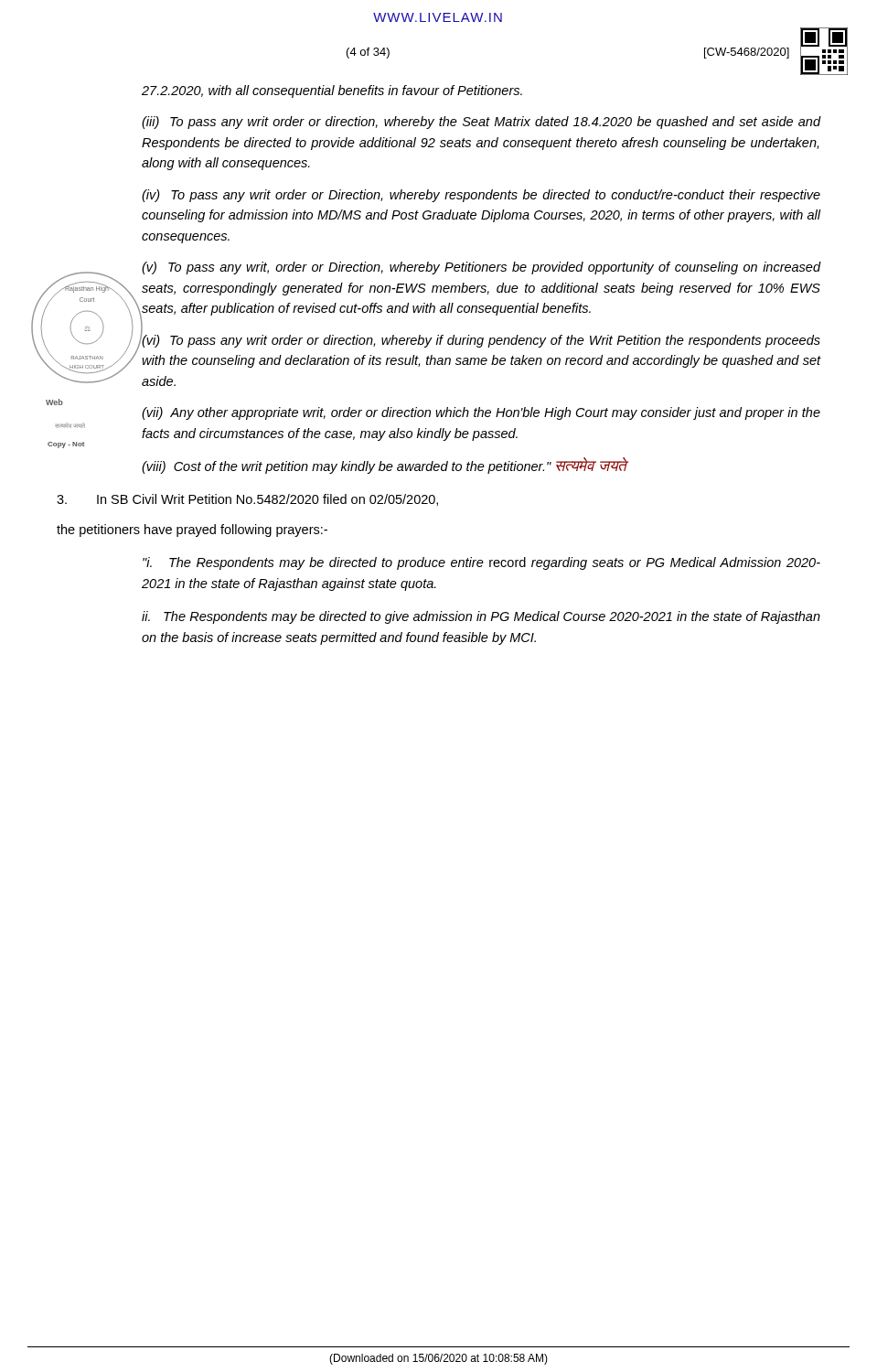877x1372 pixels.
Task: Navigate to the text block starting "(vi) To pass any writ order or direction,"
Action: (481, 361)
